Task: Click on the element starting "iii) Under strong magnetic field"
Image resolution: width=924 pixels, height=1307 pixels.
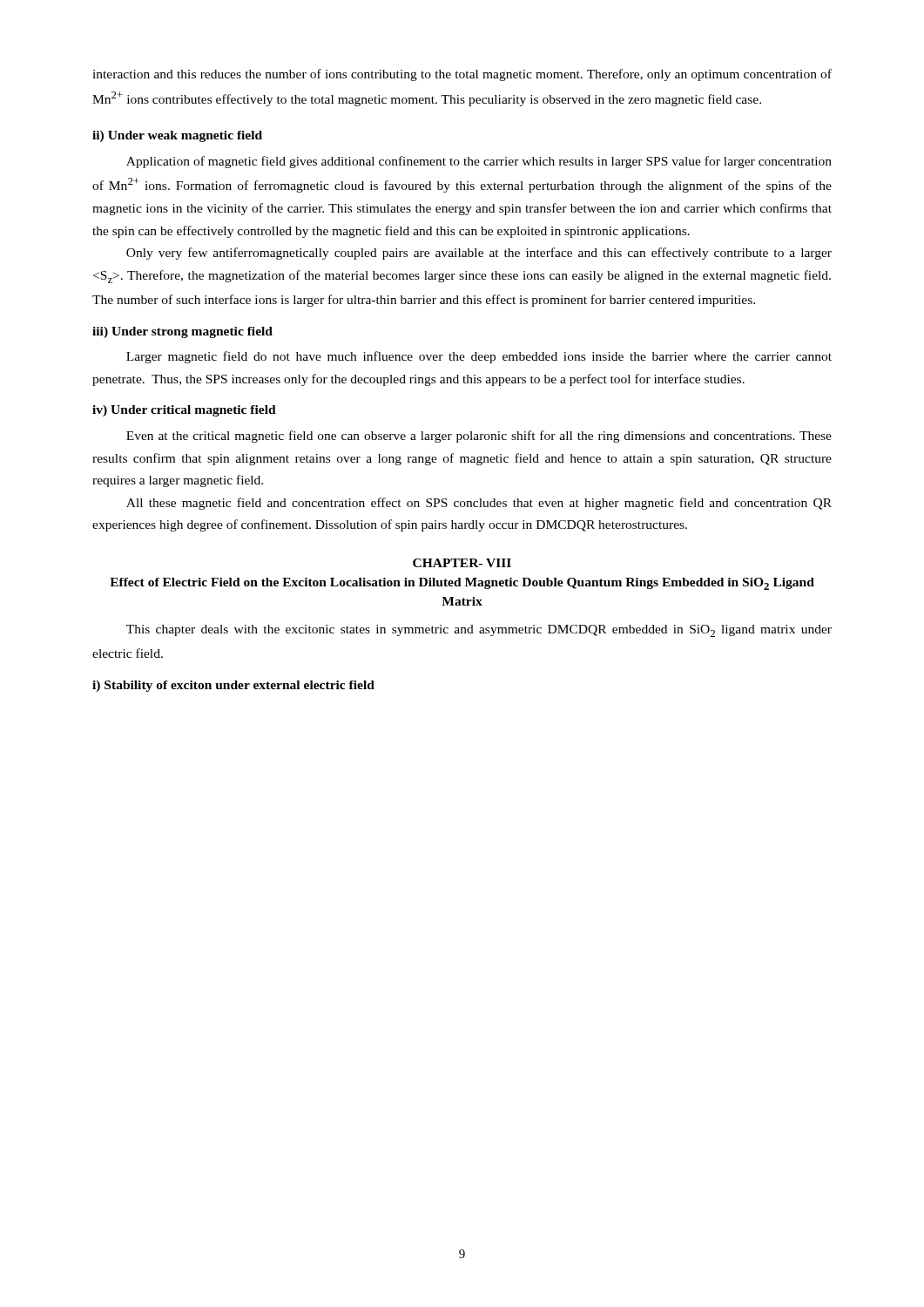Action: [x=182, y=332]
